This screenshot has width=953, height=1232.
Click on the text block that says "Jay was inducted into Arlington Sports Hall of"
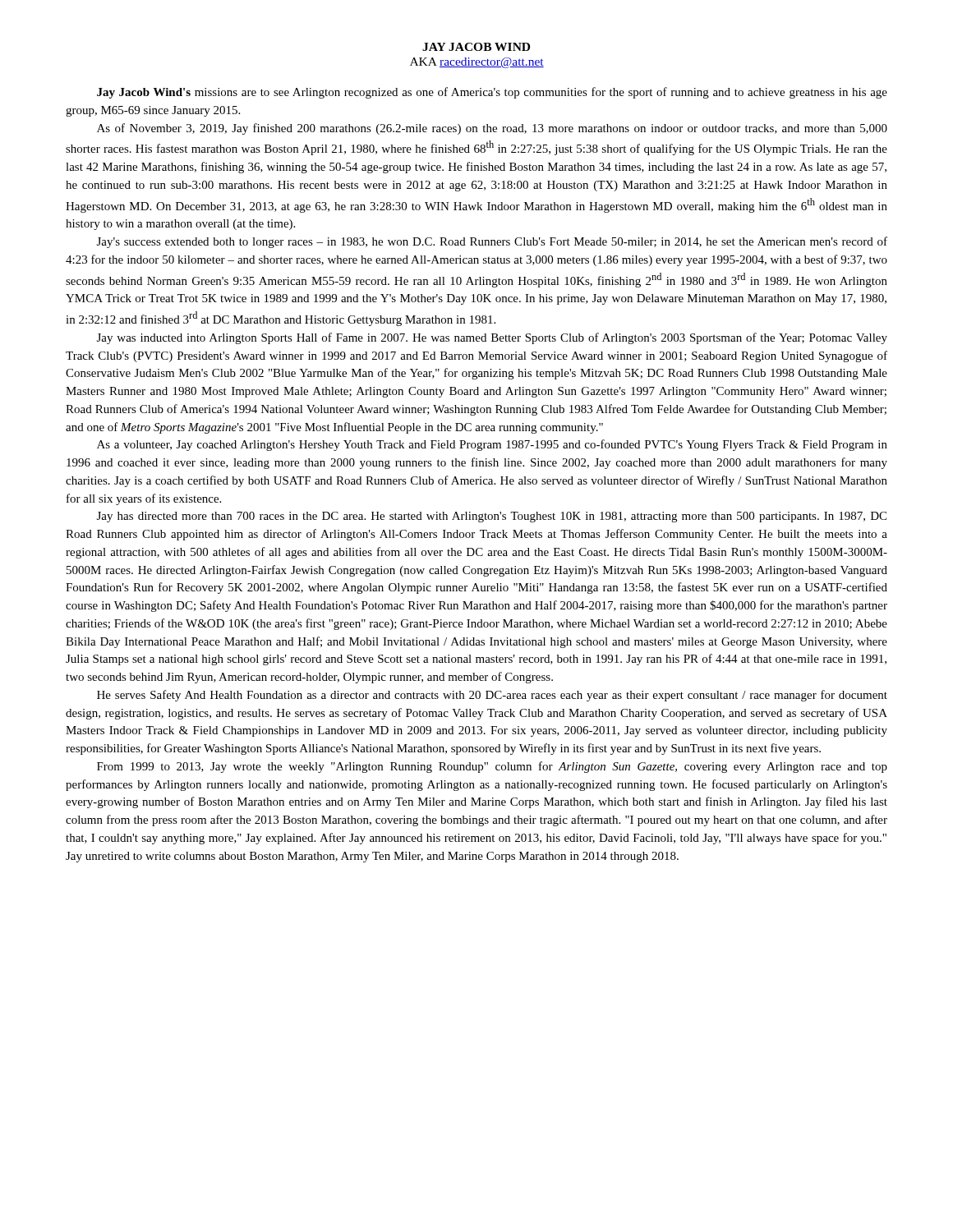pos(476,383)
